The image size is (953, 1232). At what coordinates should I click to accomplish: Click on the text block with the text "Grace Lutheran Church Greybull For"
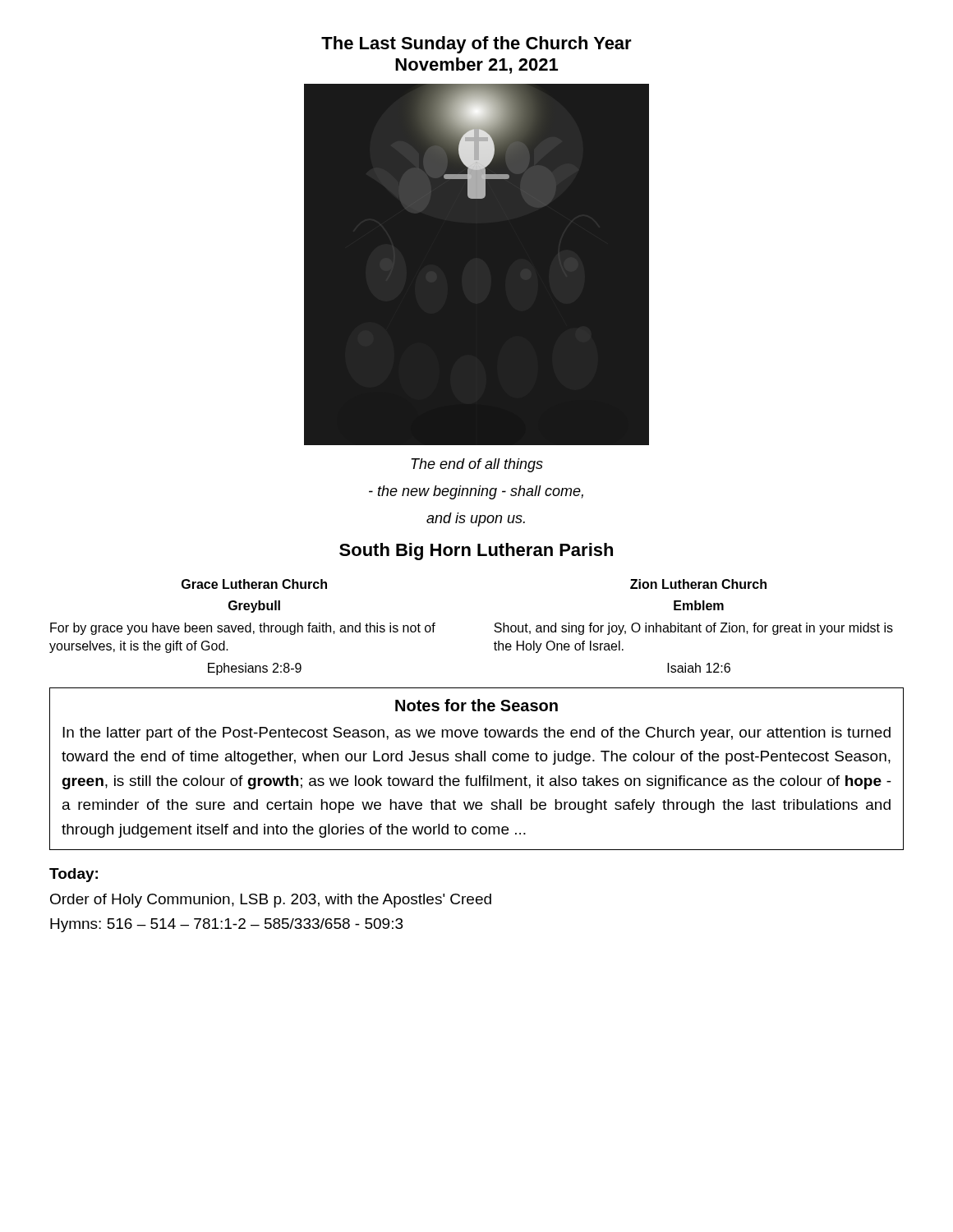(254, 627)
